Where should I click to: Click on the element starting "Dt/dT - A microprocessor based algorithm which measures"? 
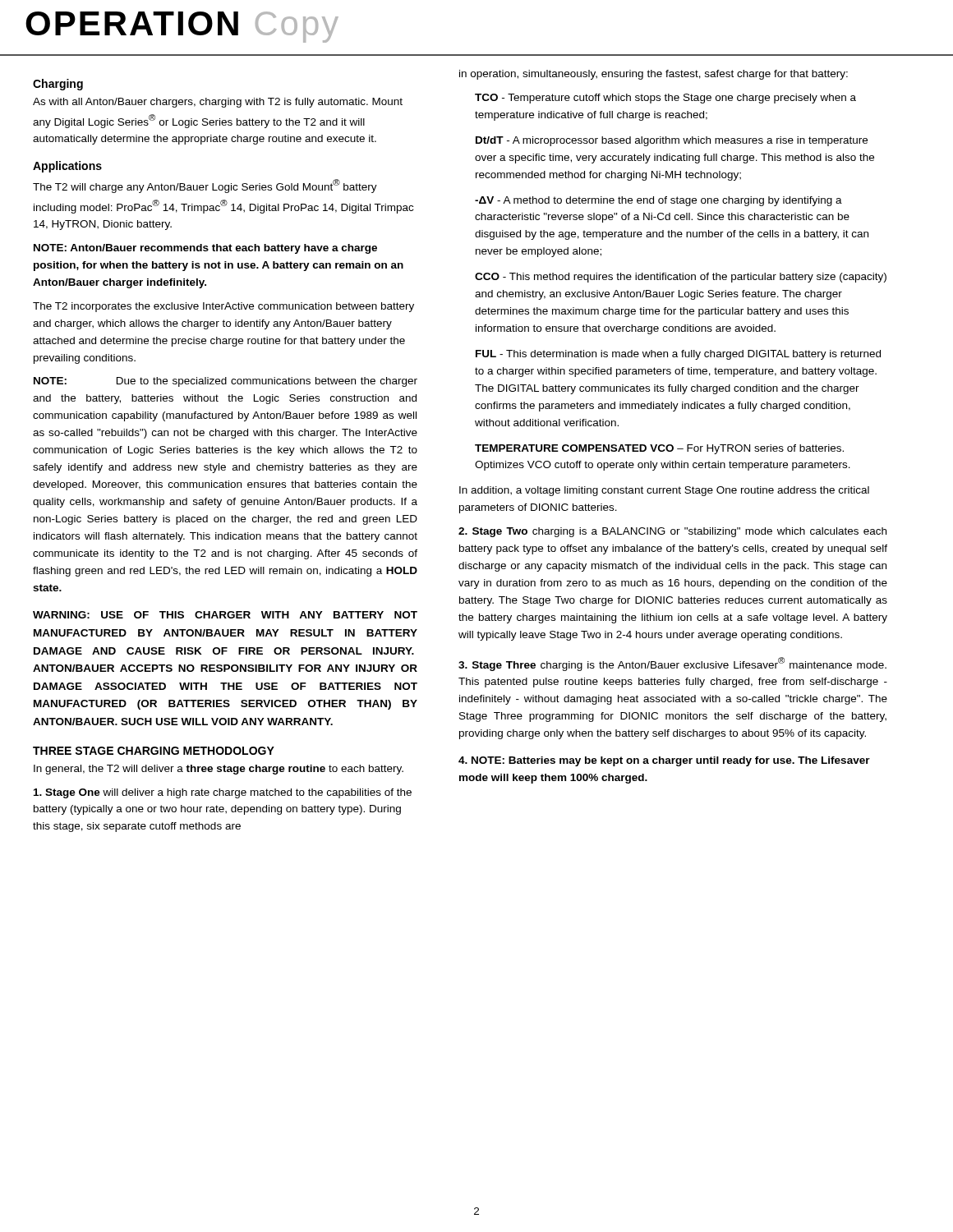[675, 157]
